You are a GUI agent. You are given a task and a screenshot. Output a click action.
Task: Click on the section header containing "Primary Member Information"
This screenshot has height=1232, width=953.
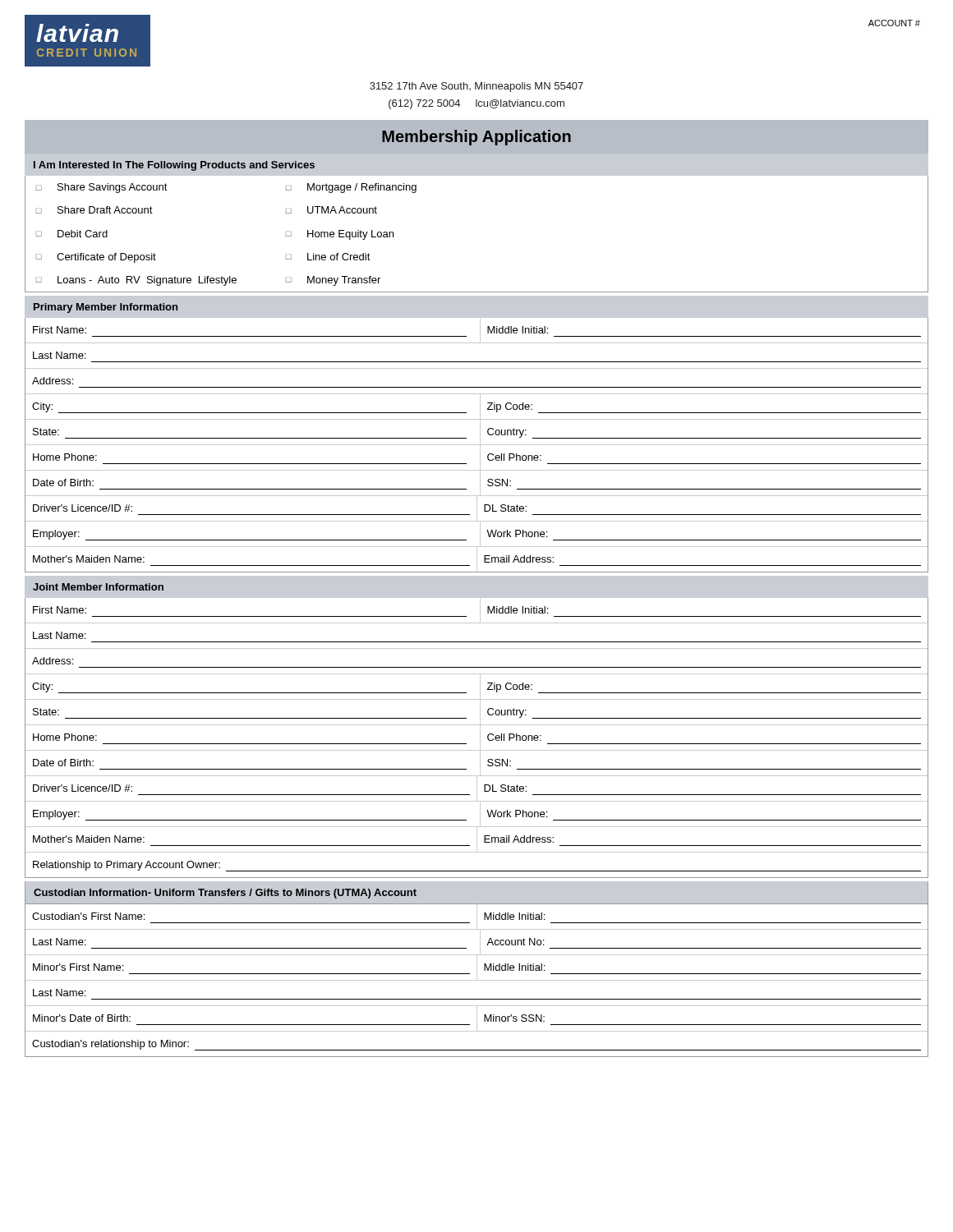[x=106, y=307]
